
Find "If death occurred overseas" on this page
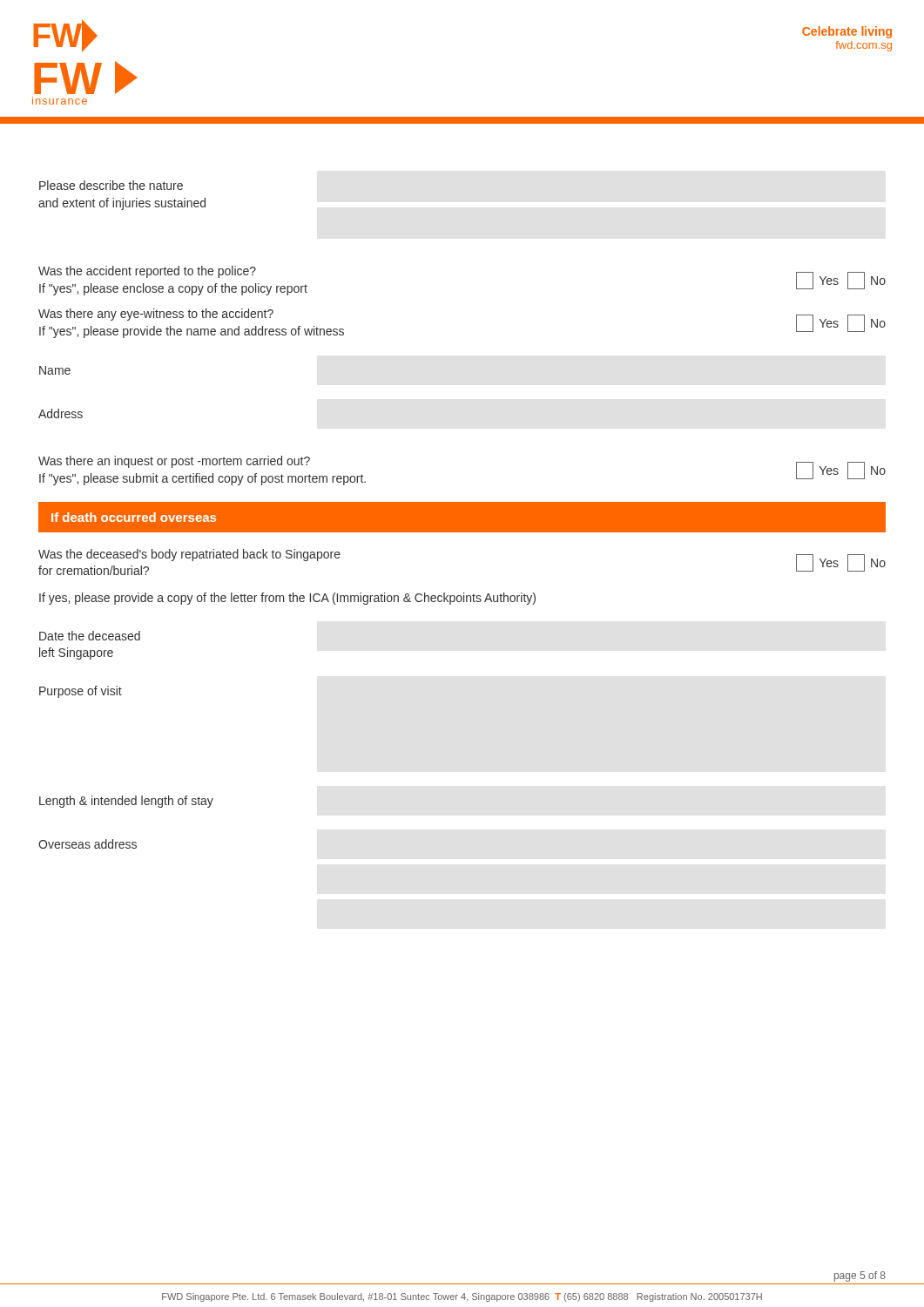click(x=134, y=517)
